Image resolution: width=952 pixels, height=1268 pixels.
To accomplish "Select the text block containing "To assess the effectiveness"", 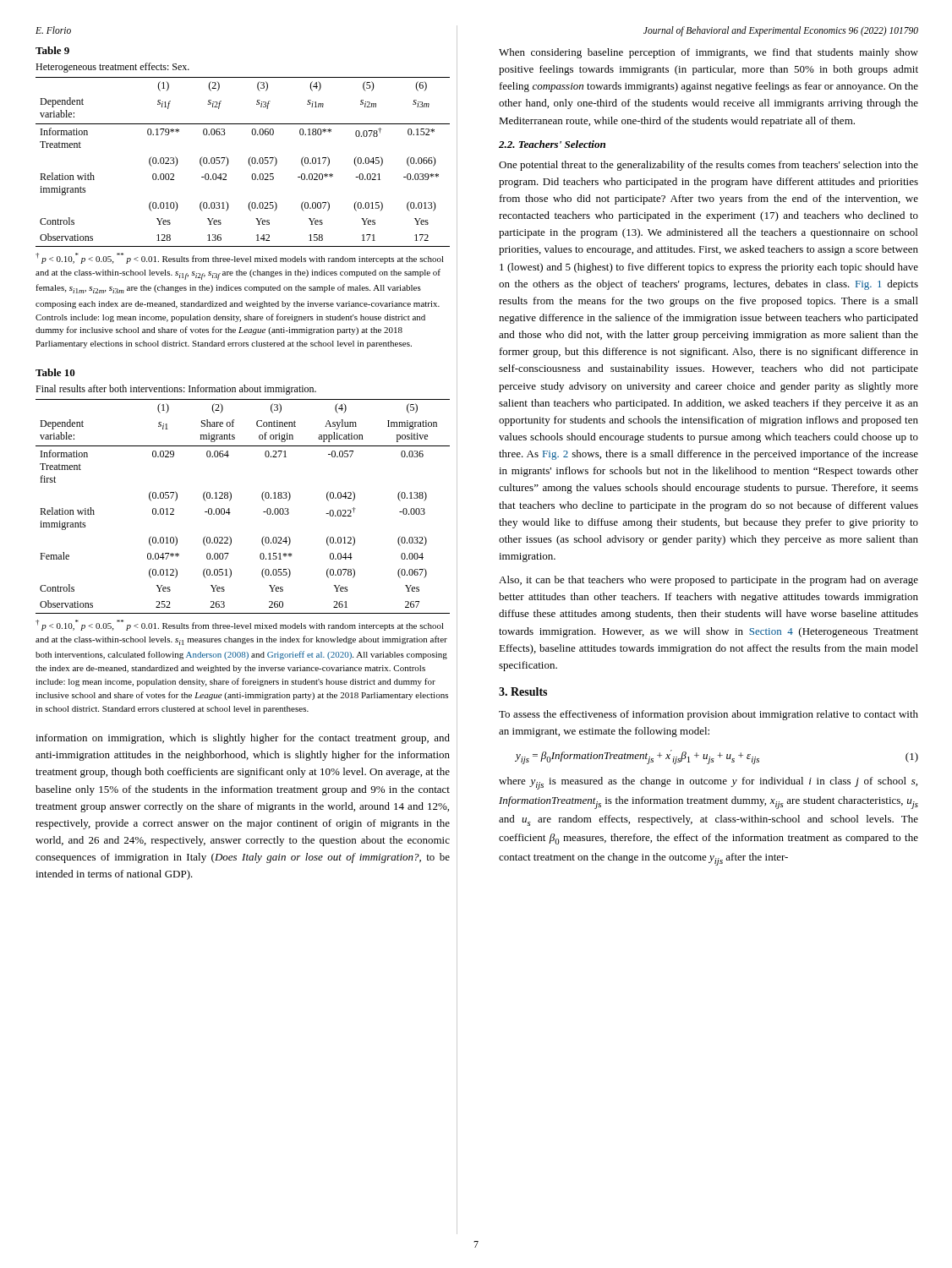I will pyautogui.click(x=709, y=722).
